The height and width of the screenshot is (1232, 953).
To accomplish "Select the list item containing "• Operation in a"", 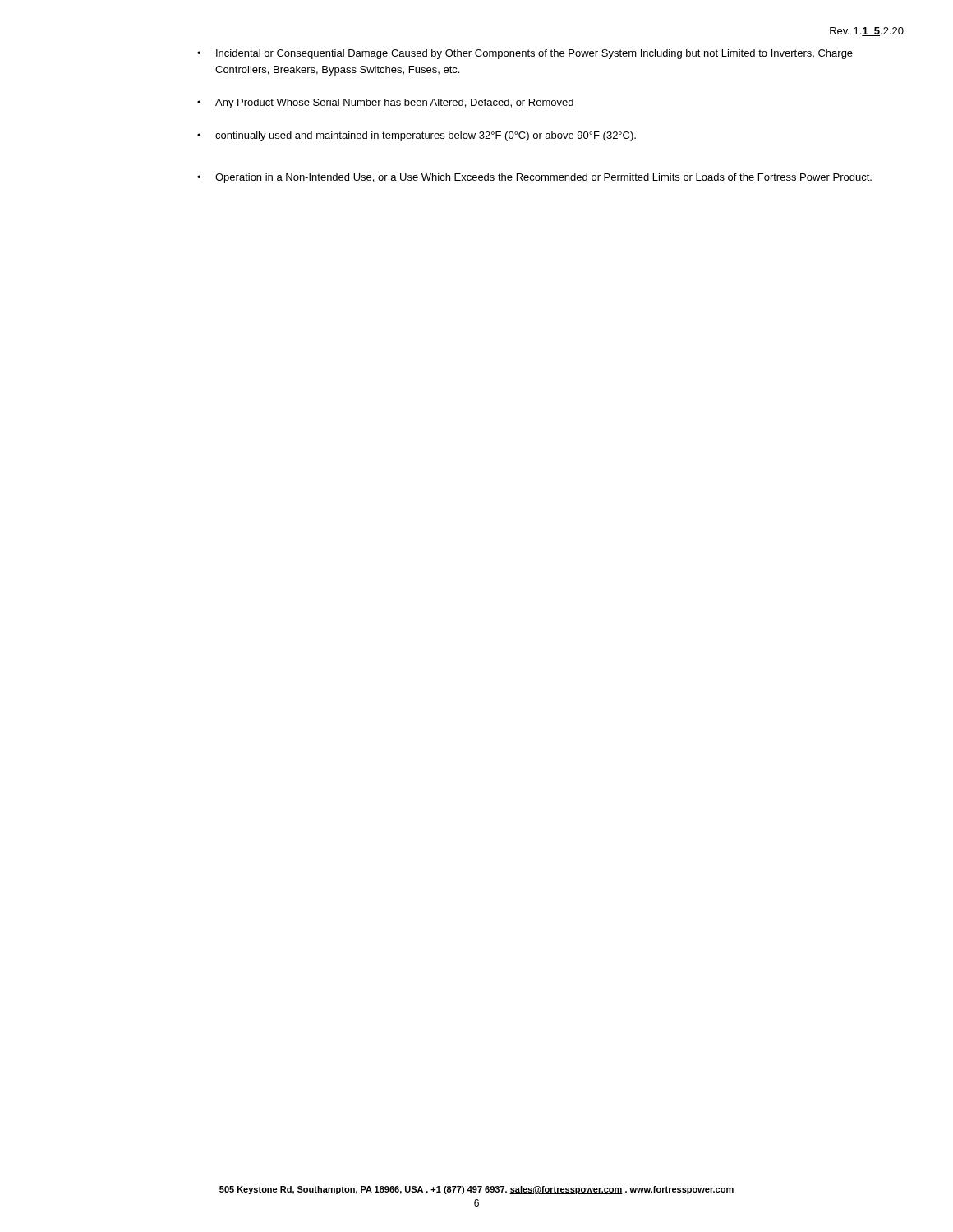I will (x=550, y=177).
